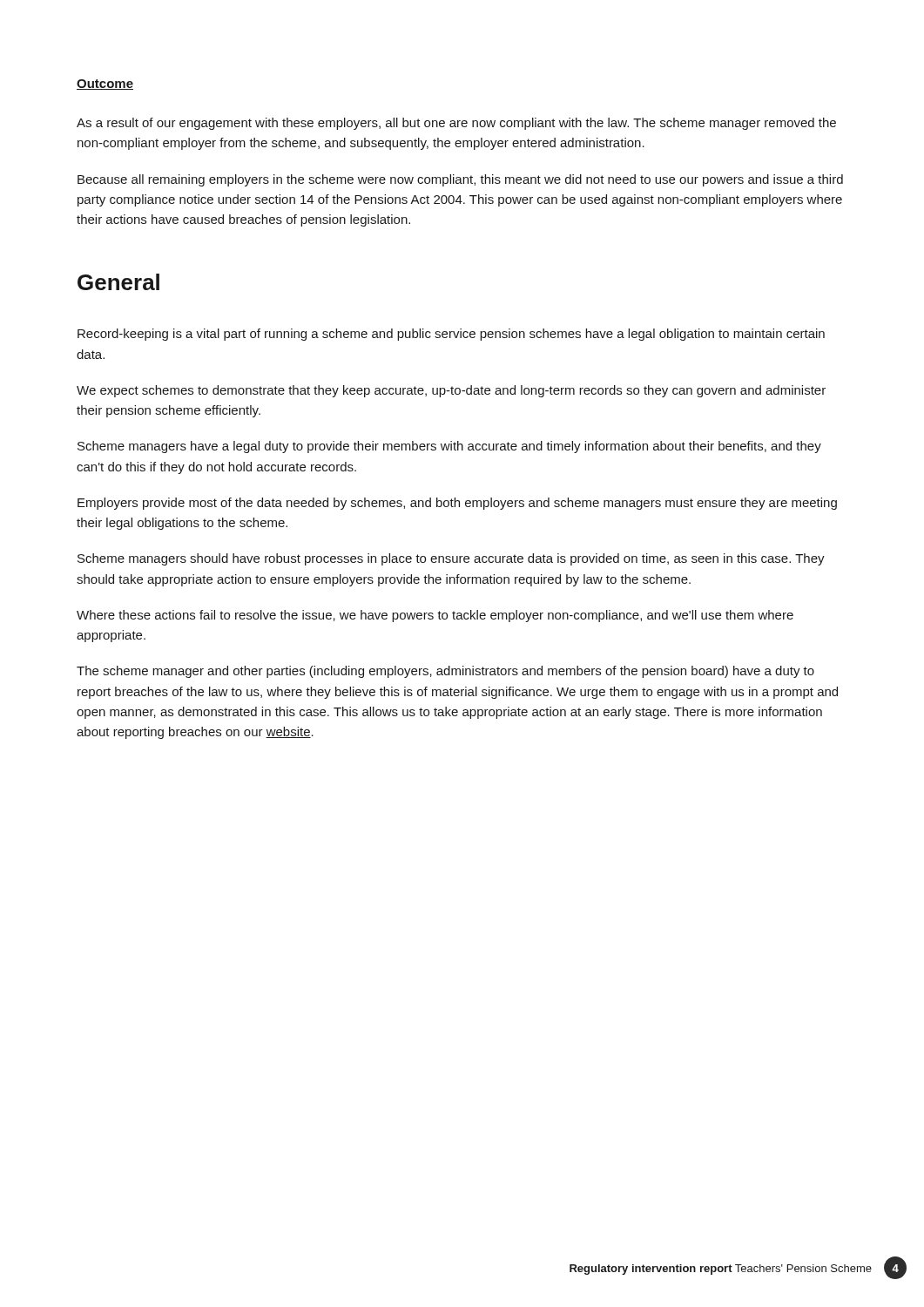924x1307 pixels.
Task: Where is the passage that starts "We expect schemes to demonstrate that they"?
Action: pos(462,400)
